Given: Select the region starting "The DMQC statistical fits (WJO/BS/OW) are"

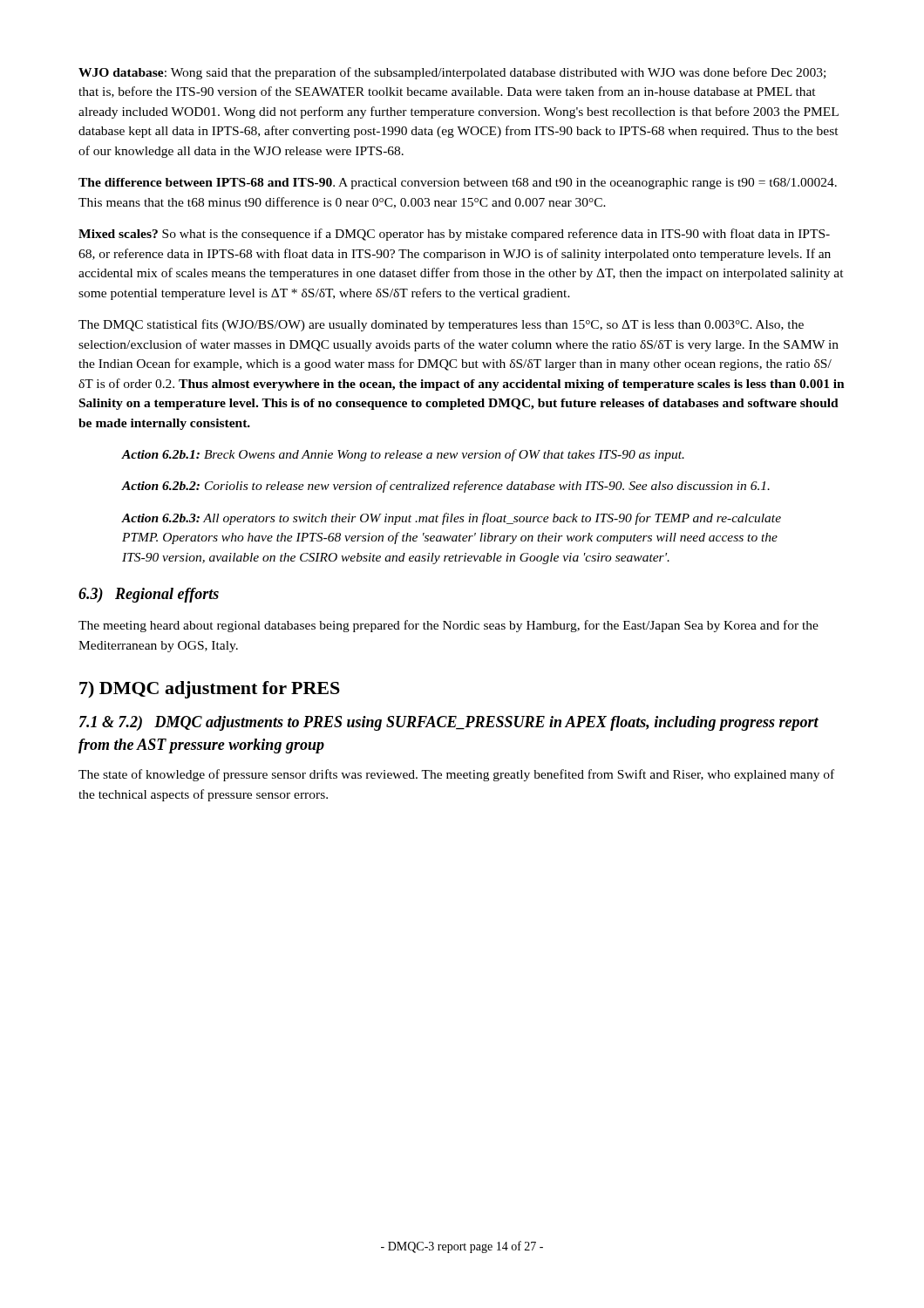Looking at the screenshot, I should pyautogui.click(x=461, y=373).
